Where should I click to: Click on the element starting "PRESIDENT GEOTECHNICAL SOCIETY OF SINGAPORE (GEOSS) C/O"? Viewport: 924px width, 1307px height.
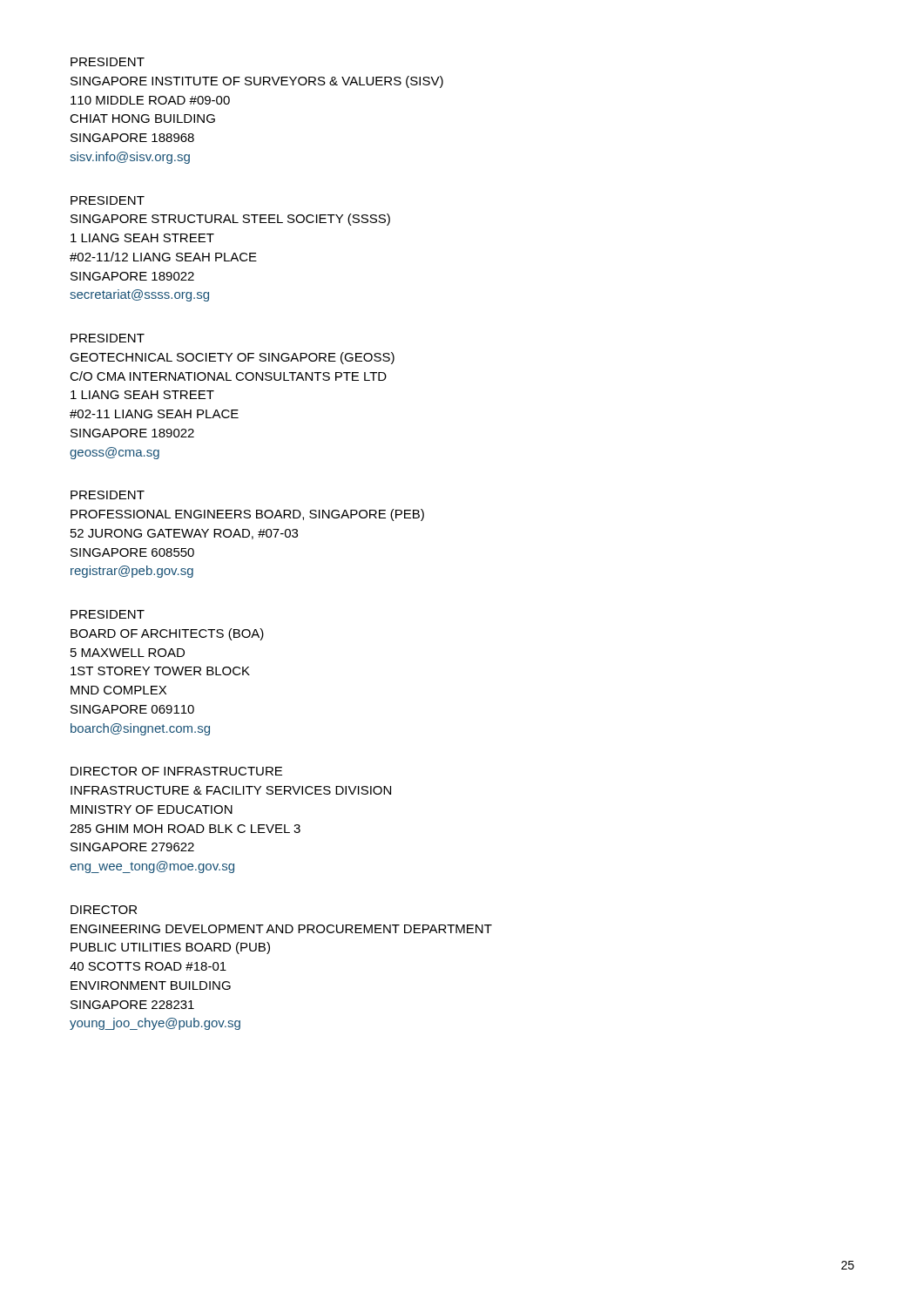pos(108,338)
